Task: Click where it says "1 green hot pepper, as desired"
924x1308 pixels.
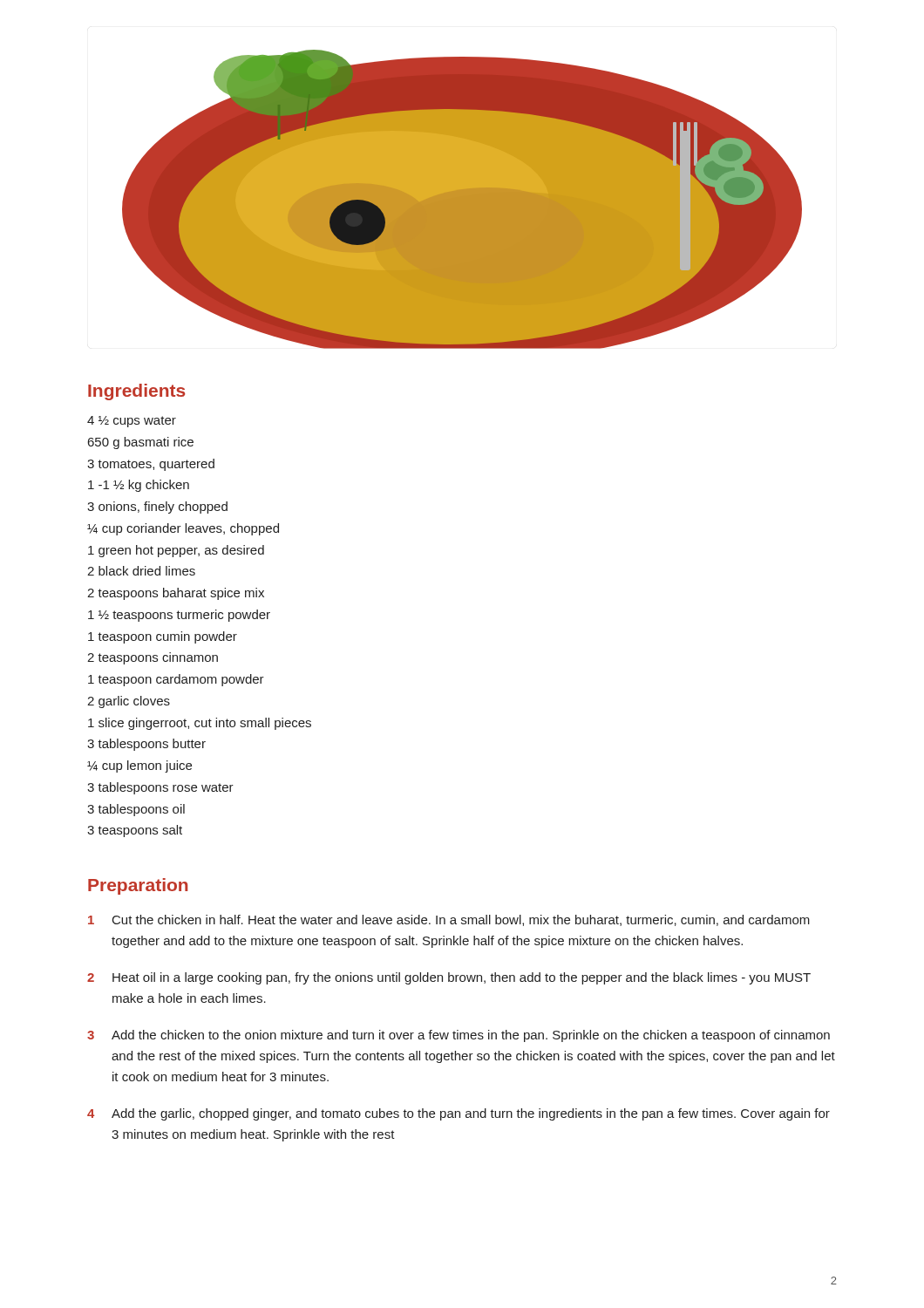Action: [176, 549]
